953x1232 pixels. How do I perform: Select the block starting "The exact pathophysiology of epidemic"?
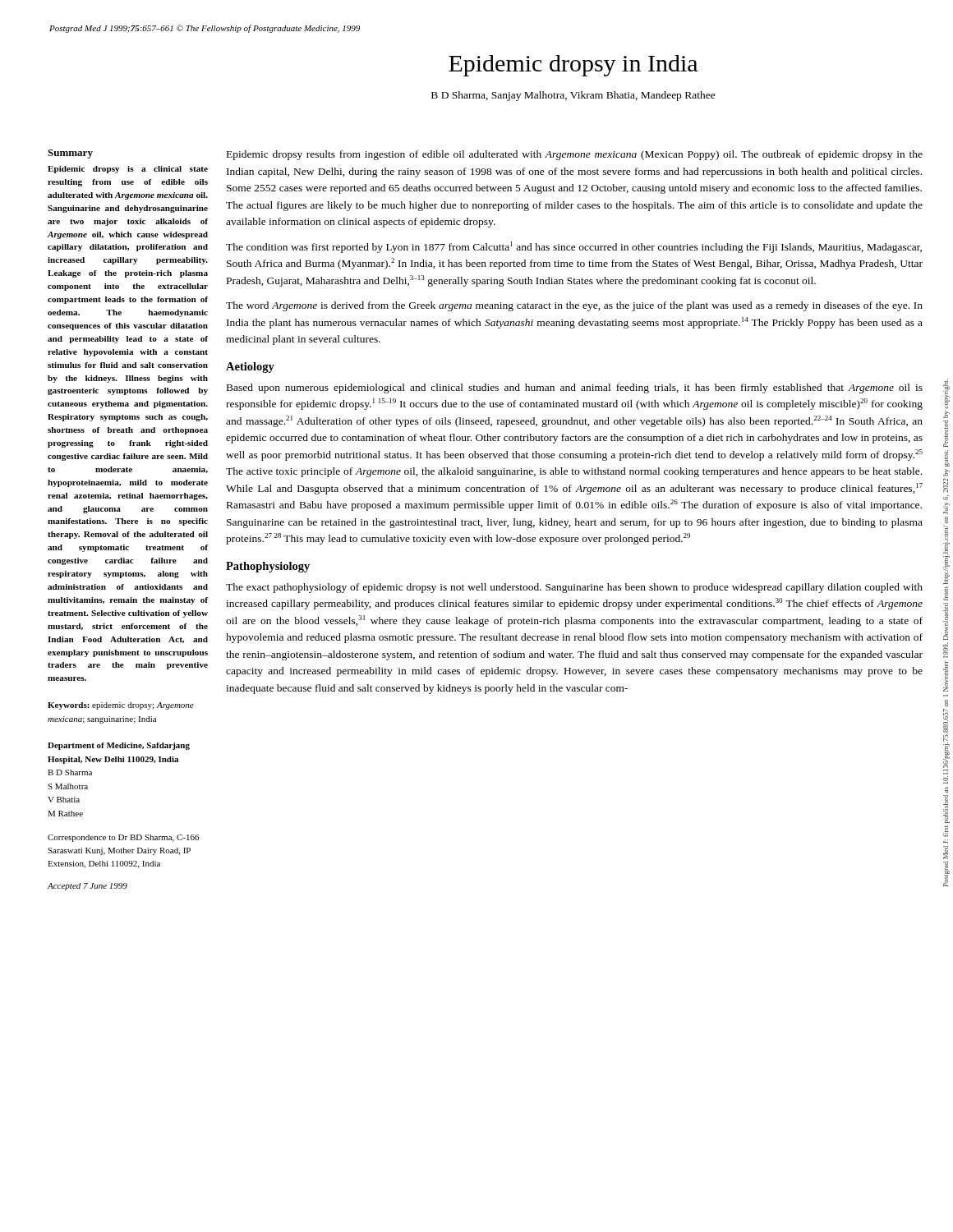[x=574, y=637]
